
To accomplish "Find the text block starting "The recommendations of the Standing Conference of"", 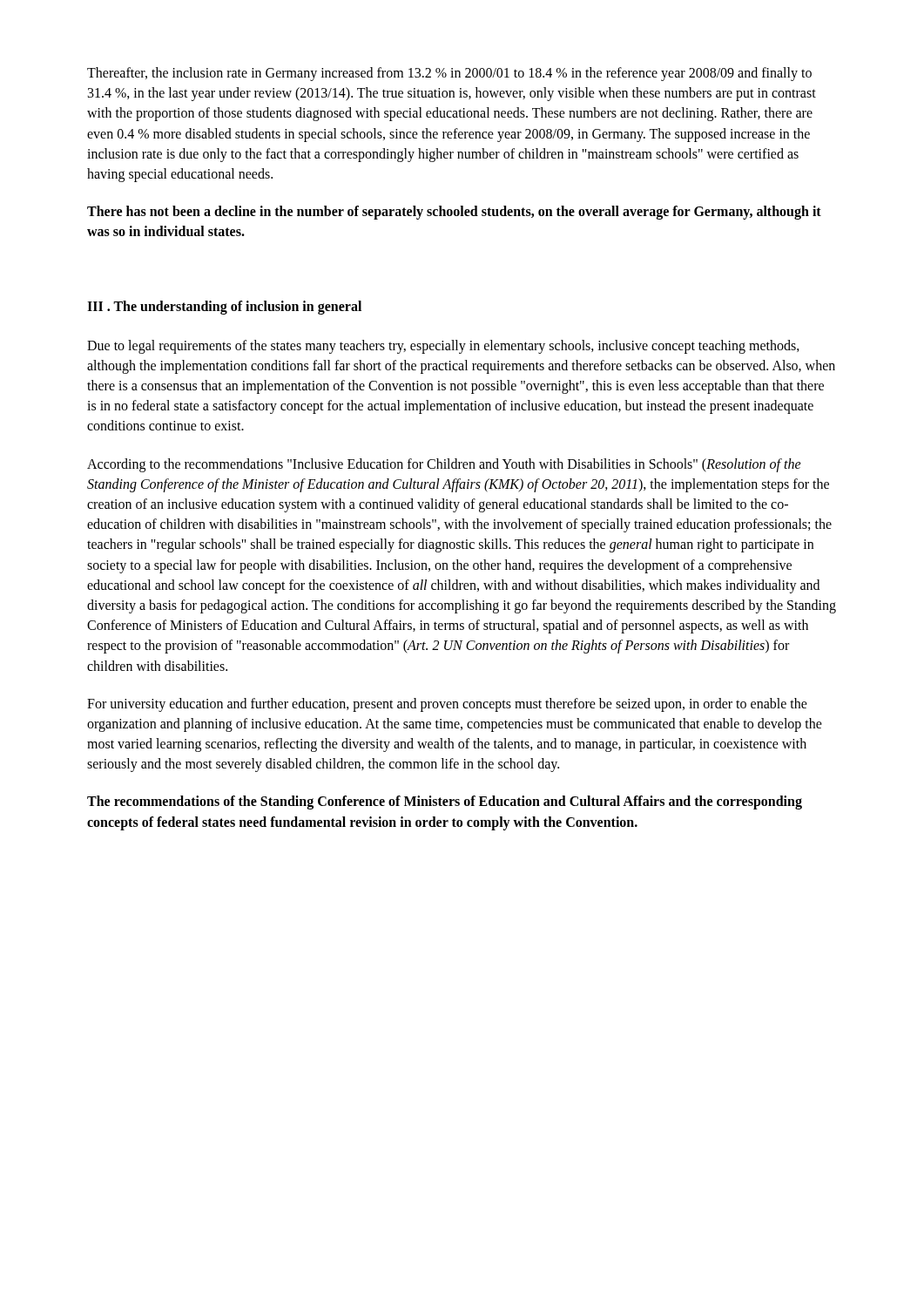I will point(445,812).
